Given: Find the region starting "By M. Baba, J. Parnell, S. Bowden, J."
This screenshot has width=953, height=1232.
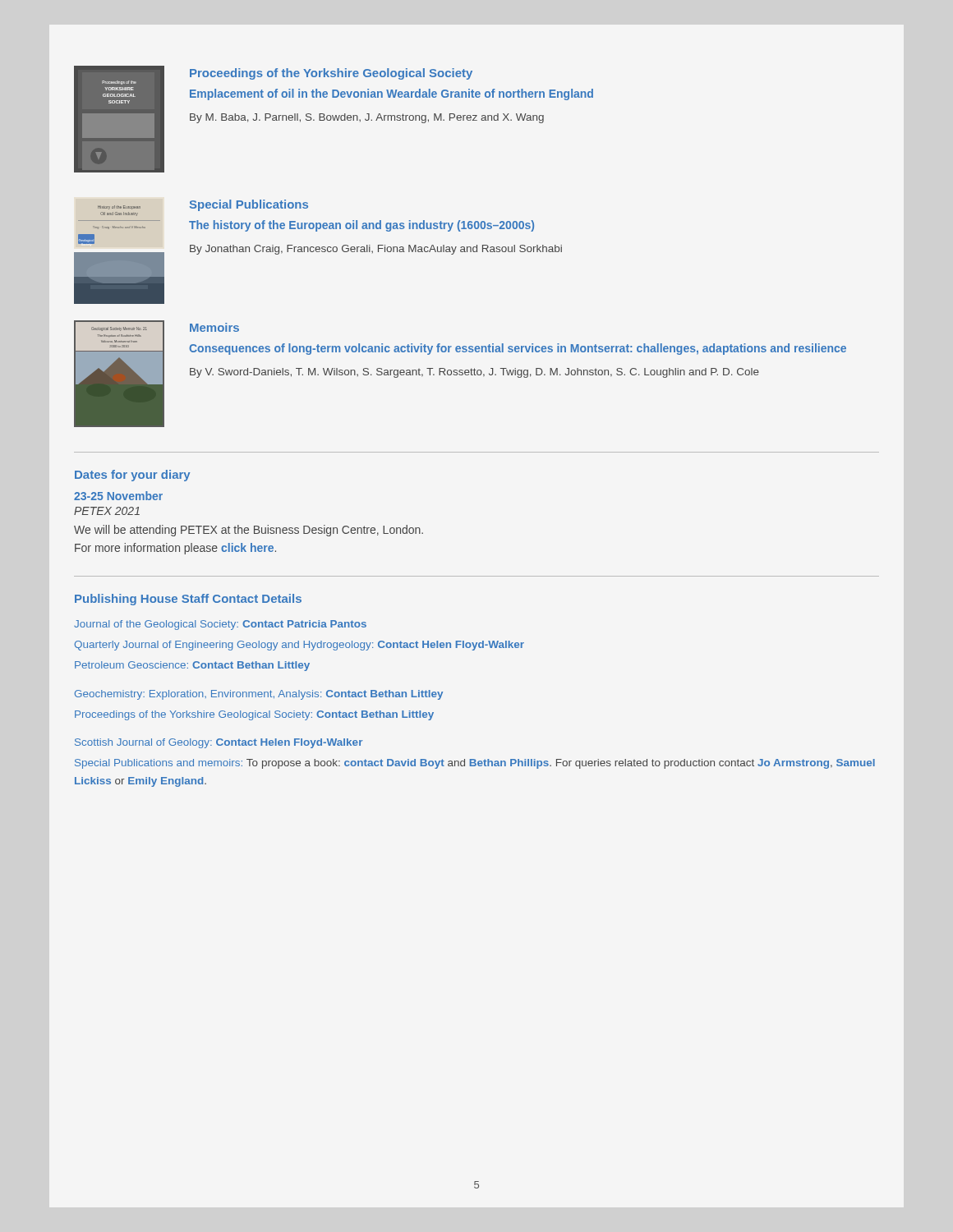Looking at the screenshot, I should (367, 117).
